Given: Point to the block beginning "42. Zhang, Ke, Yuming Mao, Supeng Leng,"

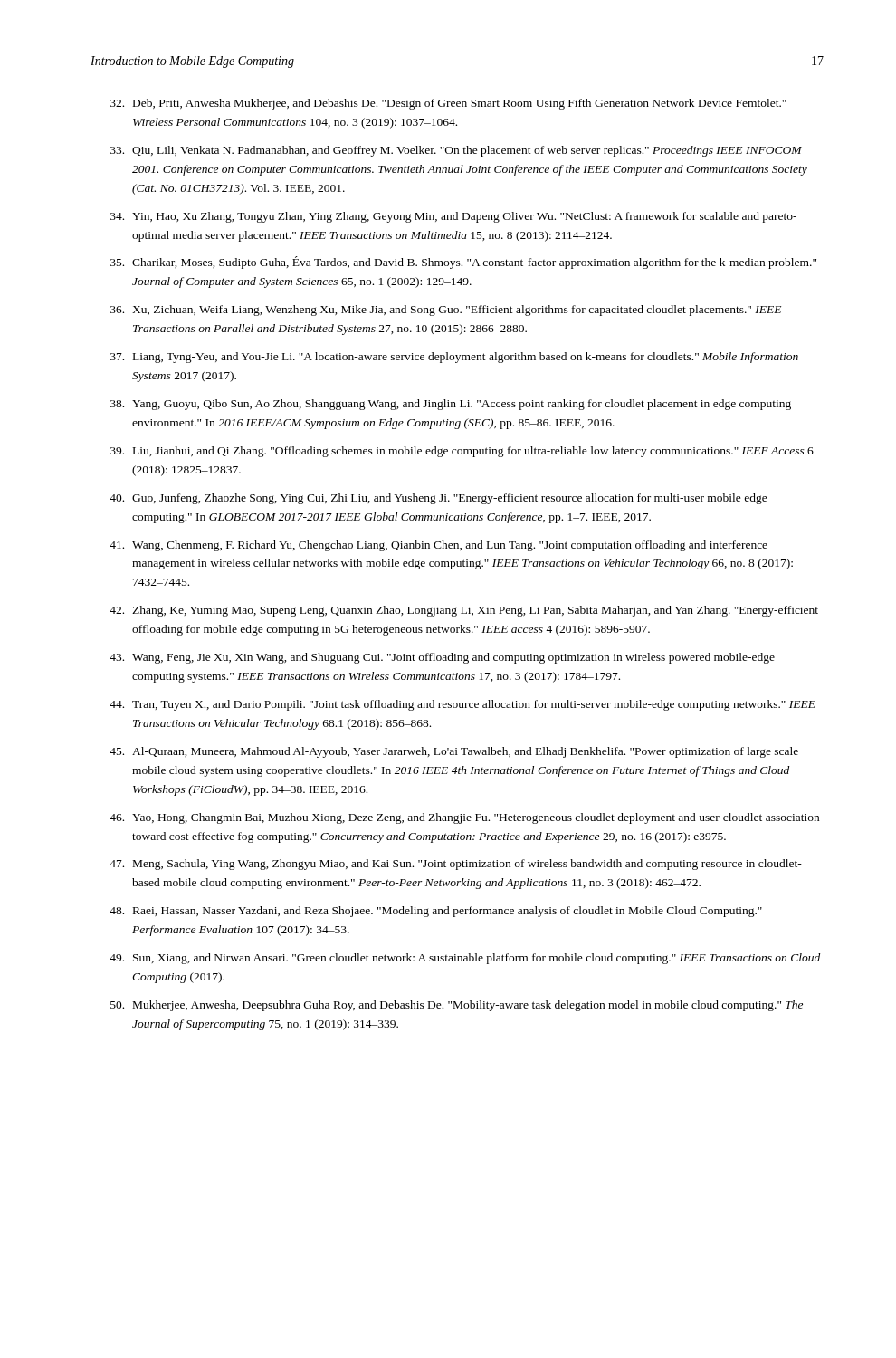Looking at the screenshot, I should (x=457, y=620).
